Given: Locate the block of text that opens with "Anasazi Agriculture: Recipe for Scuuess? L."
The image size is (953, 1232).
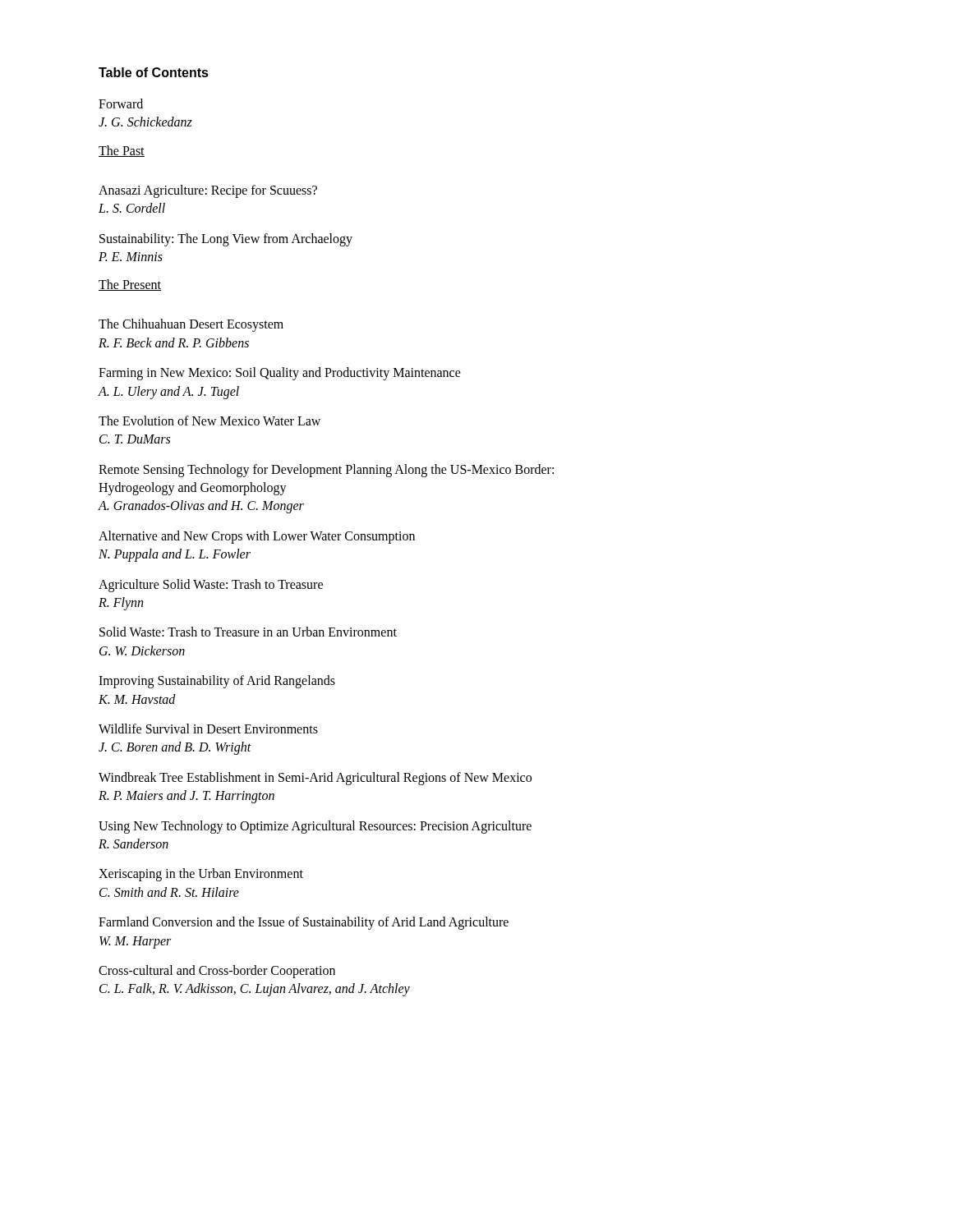Looking at the screenshot, I should 208,191.
